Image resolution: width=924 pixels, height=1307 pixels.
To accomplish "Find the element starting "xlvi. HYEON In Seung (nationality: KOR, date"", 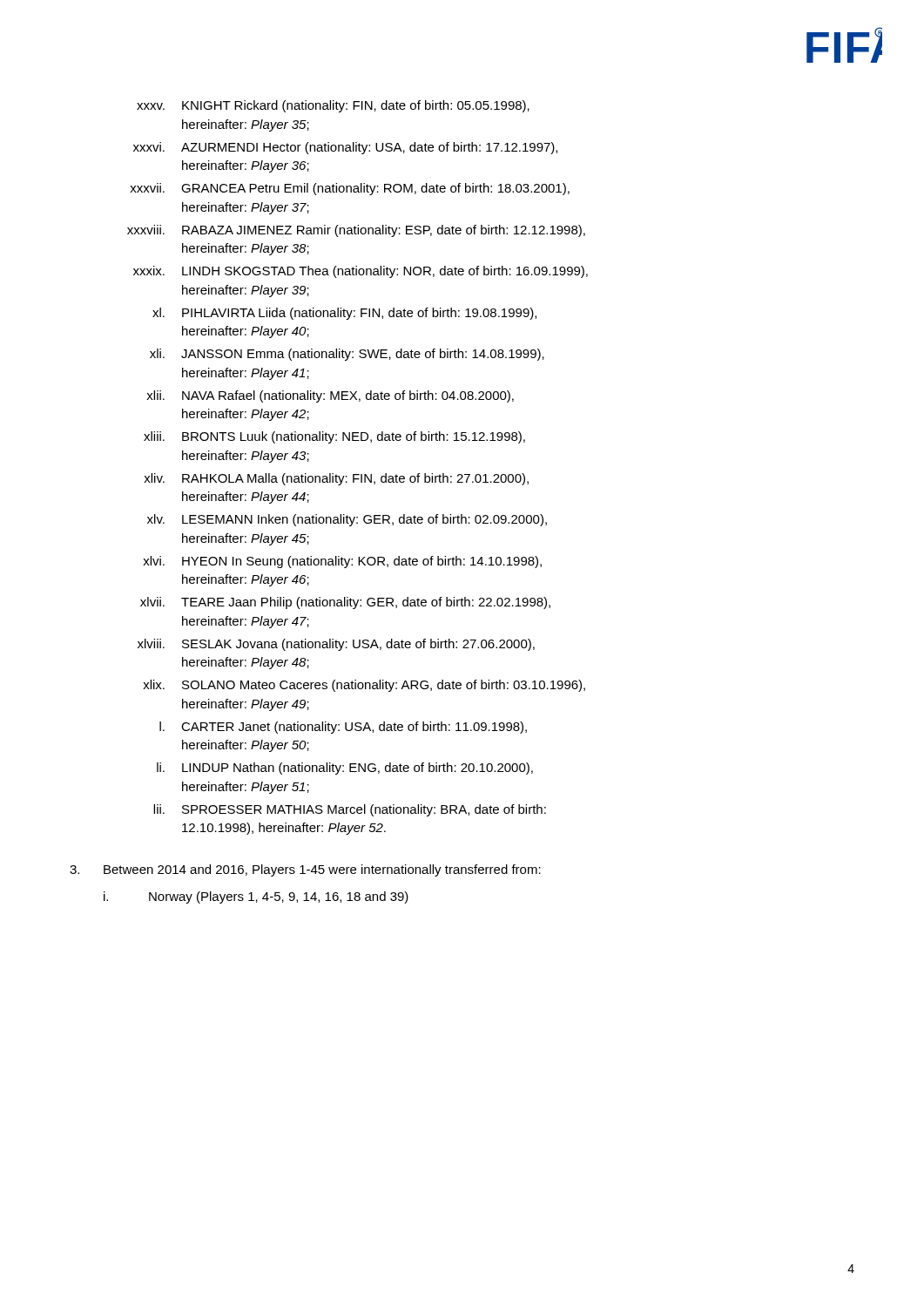I will coord(462,570).
